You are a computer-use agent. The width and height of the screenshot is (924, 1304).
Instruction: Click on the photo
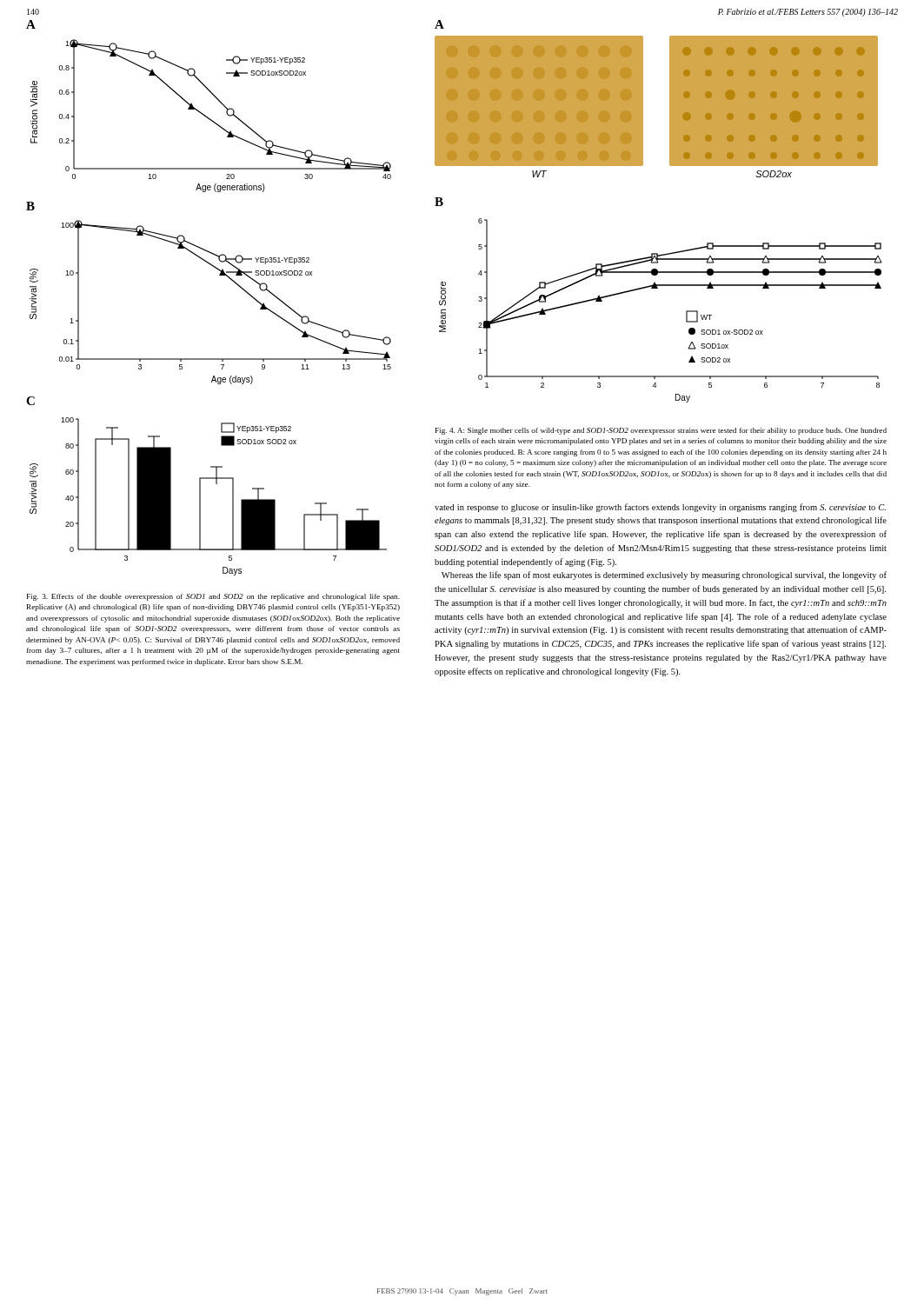coord(661,112)
